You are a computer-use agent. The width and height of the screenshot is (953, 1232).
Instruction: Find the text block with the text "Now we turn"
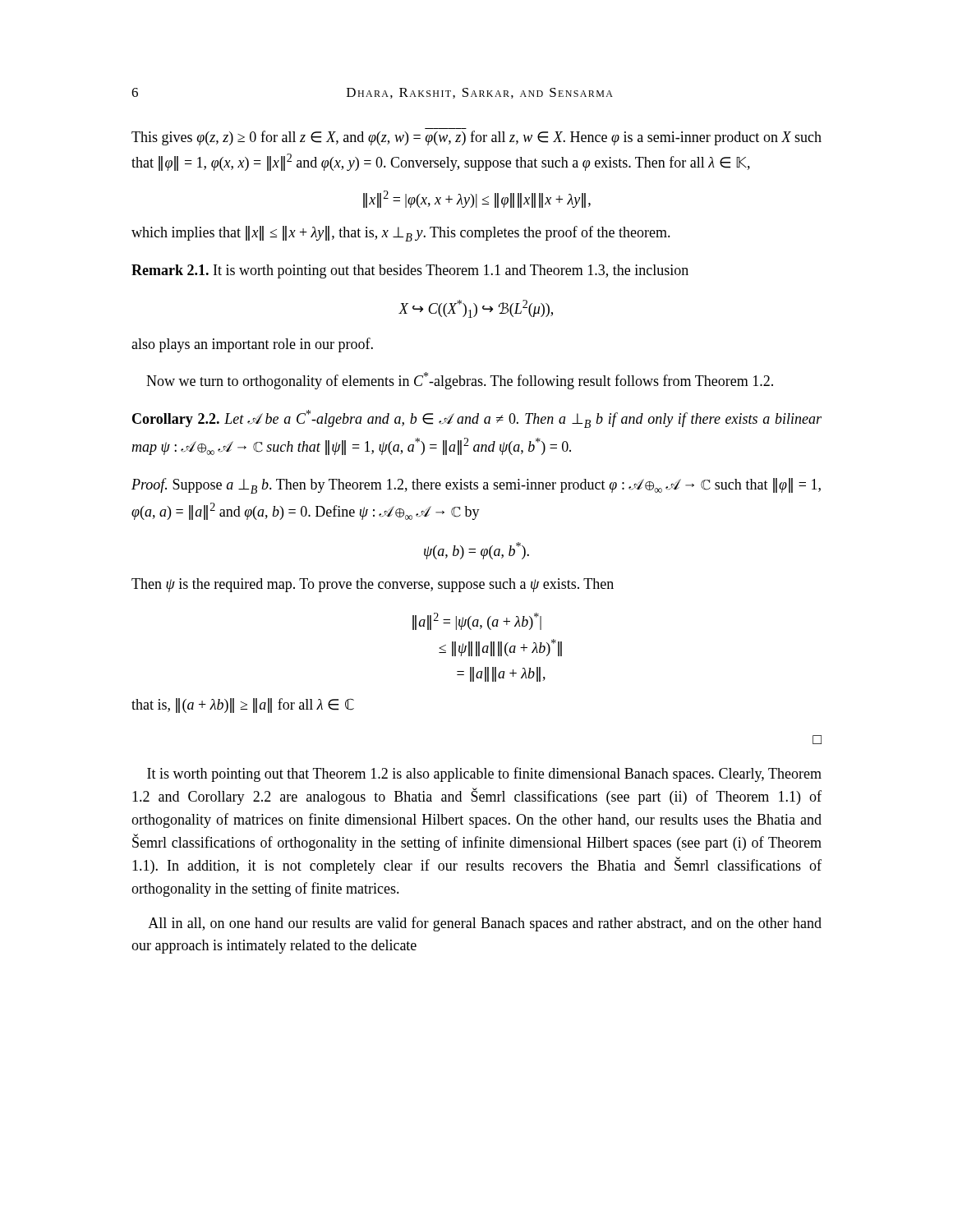click(x=476, y=380)
